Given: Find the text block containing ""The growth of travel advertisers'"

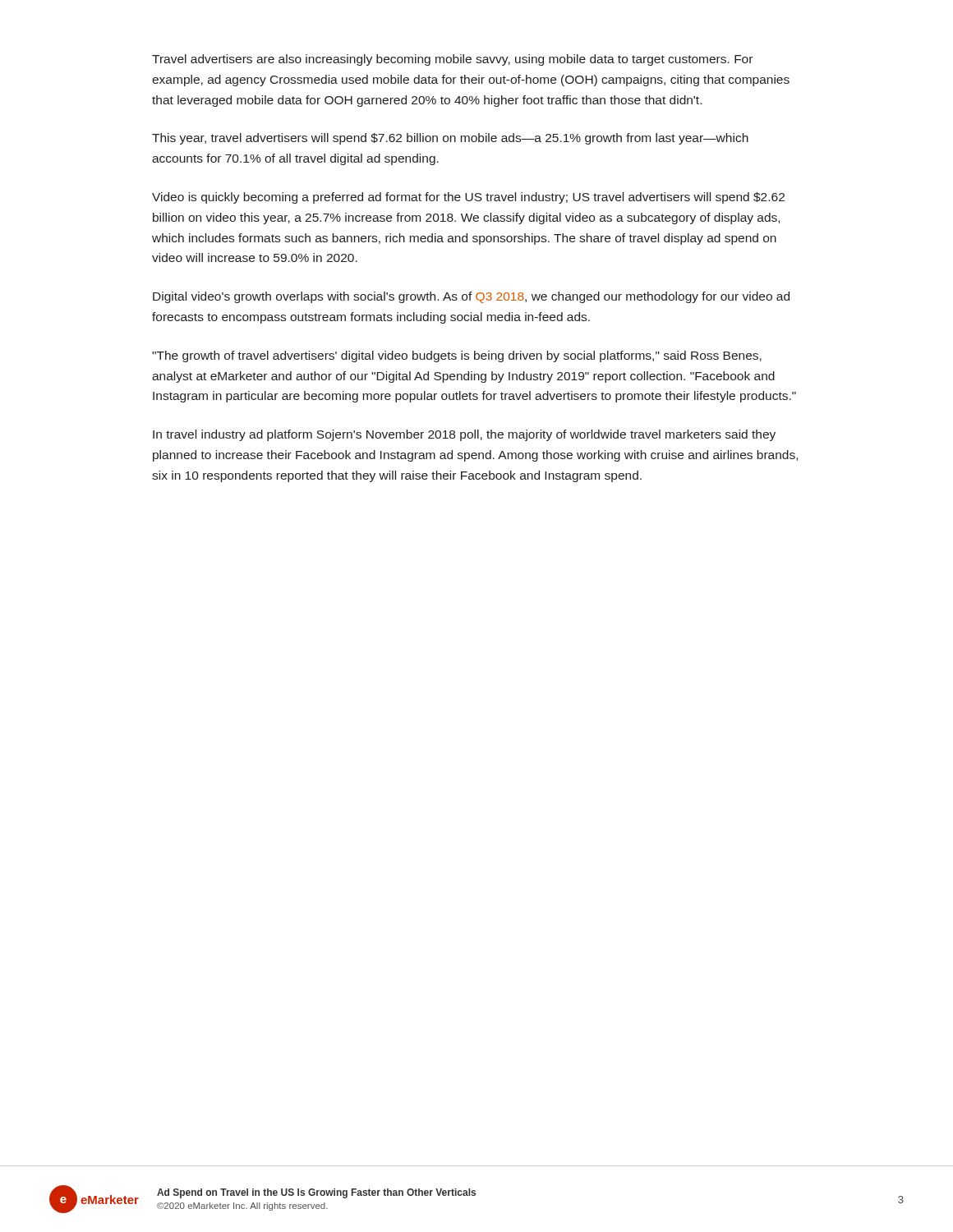Looking at the screenshot, I should [474, 375].
